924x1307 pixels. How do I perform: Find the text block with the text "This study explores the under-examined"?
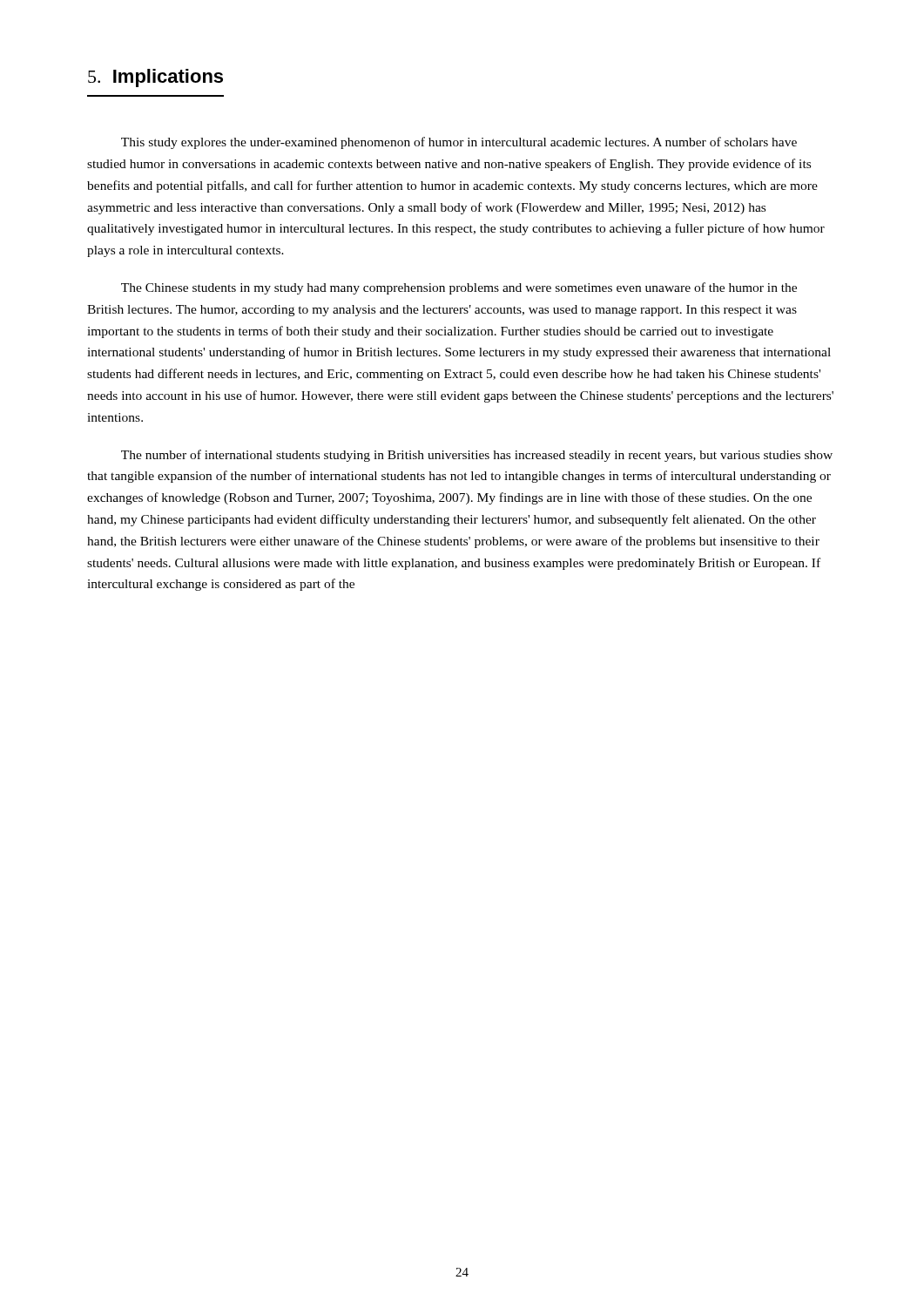tap(456, 196)
